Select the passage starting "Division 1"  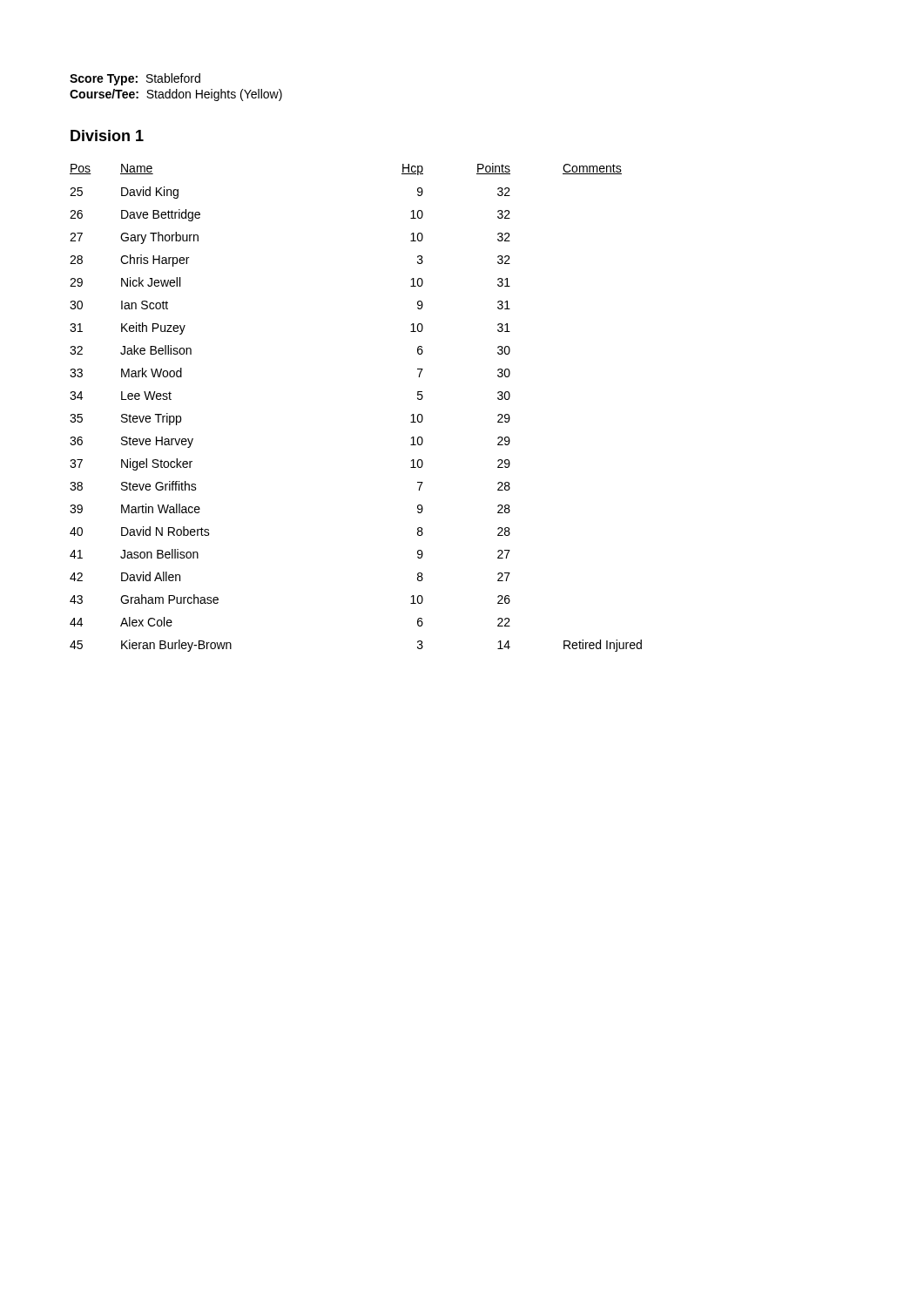point(107,136)
